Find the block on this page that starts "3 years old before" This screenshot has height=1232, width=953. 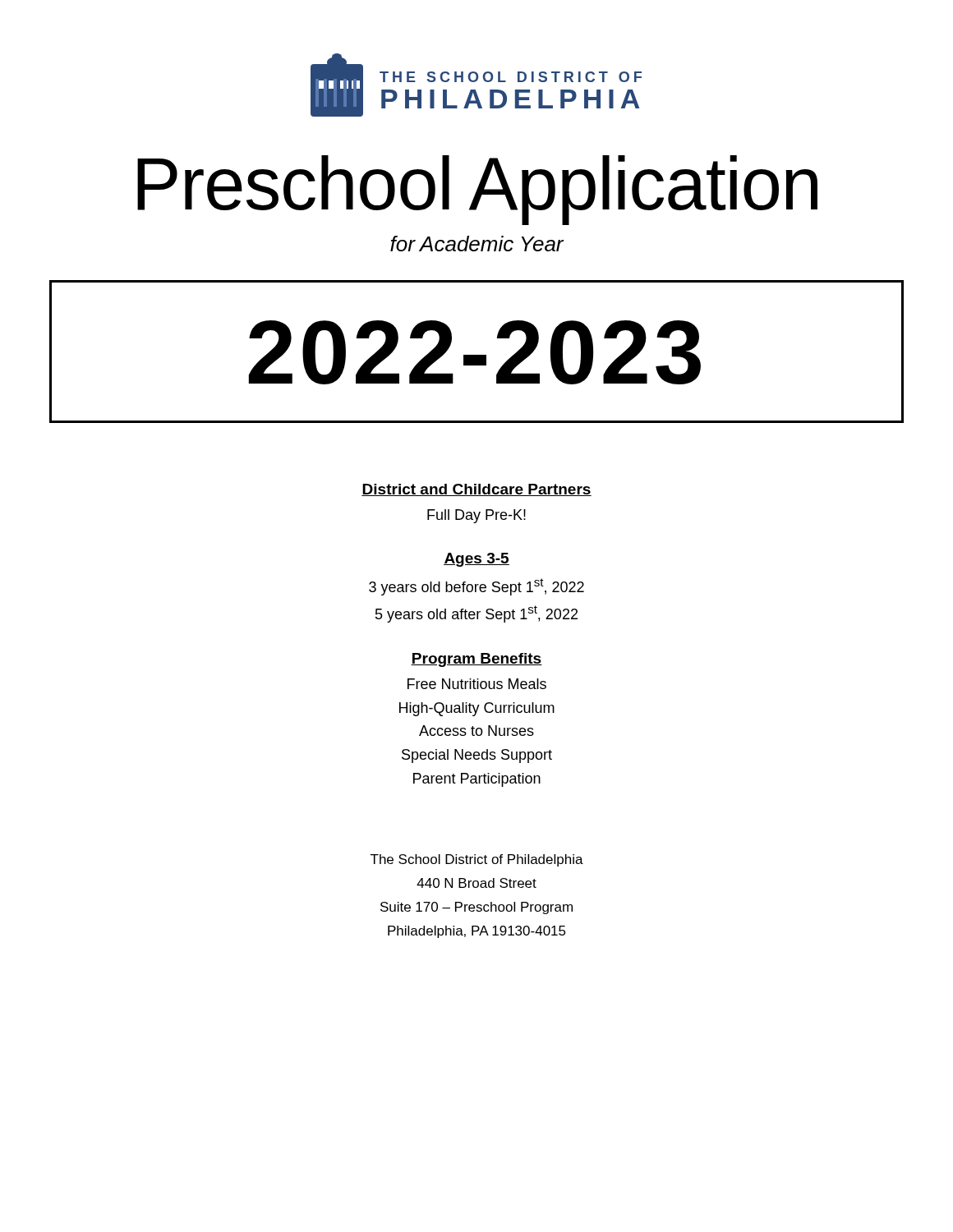pos(476,599)
